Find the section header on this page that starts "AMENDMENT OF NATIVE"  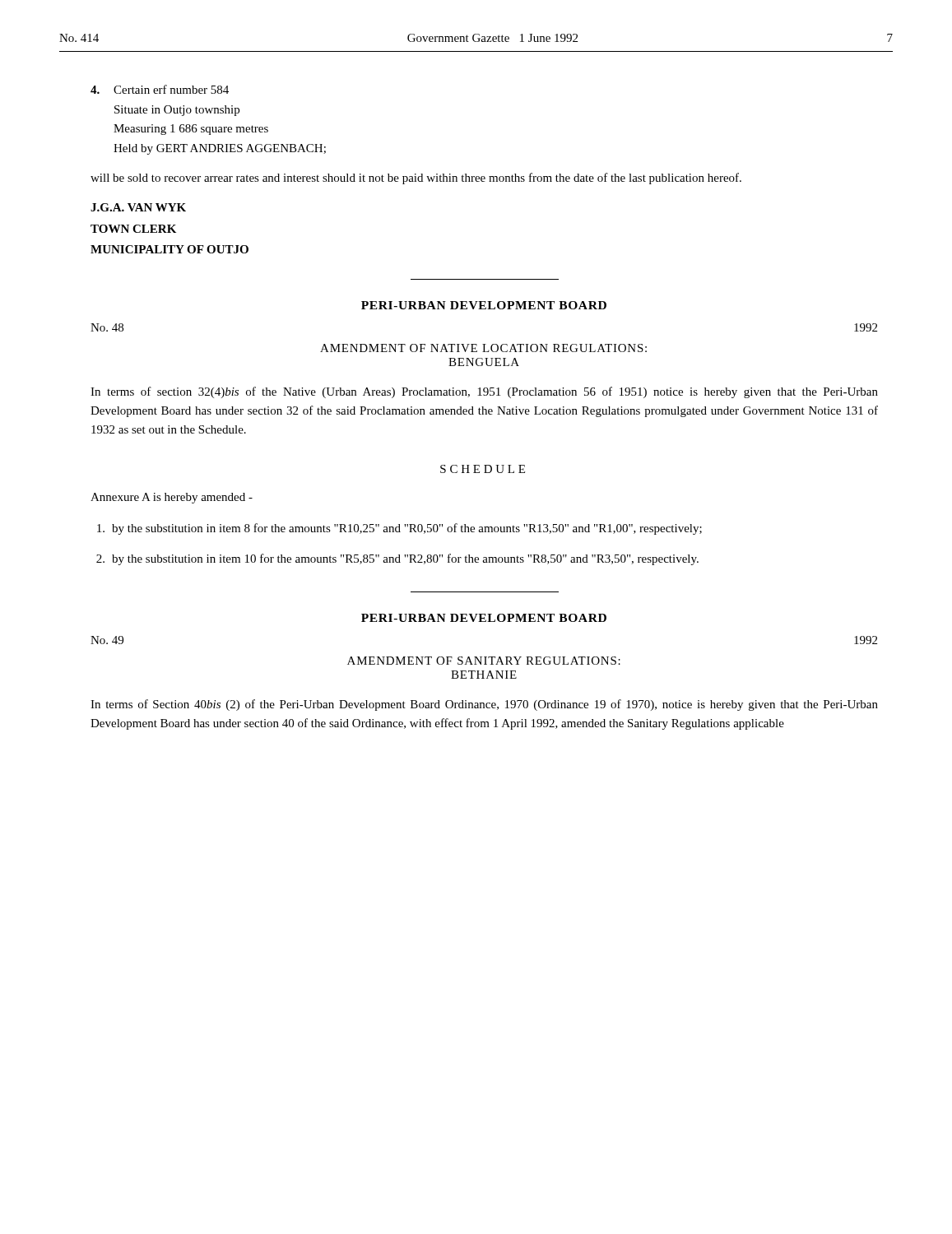point(484,355)
